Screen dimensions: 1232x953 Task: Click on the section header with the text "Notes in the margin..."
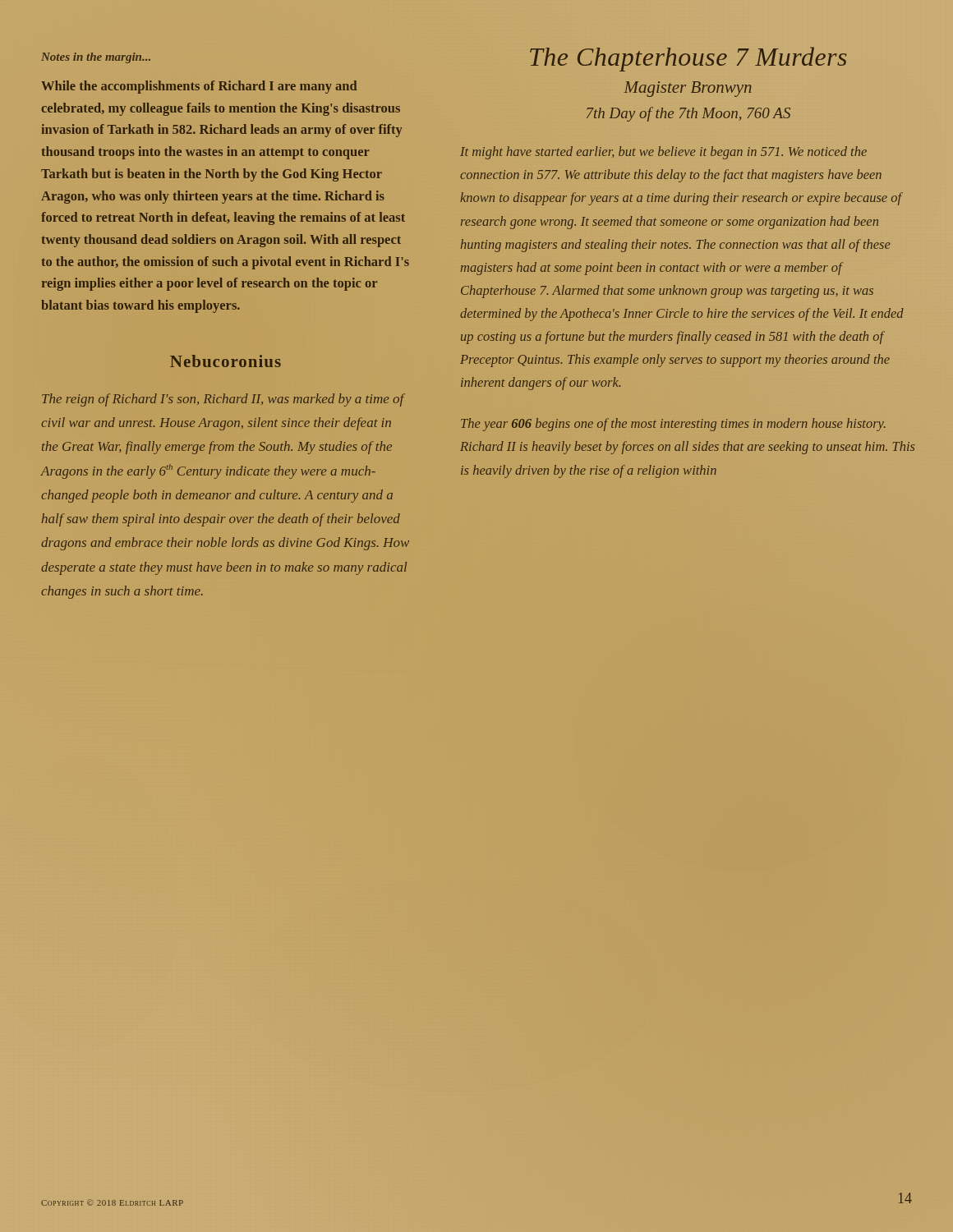(x=96, y=57)
